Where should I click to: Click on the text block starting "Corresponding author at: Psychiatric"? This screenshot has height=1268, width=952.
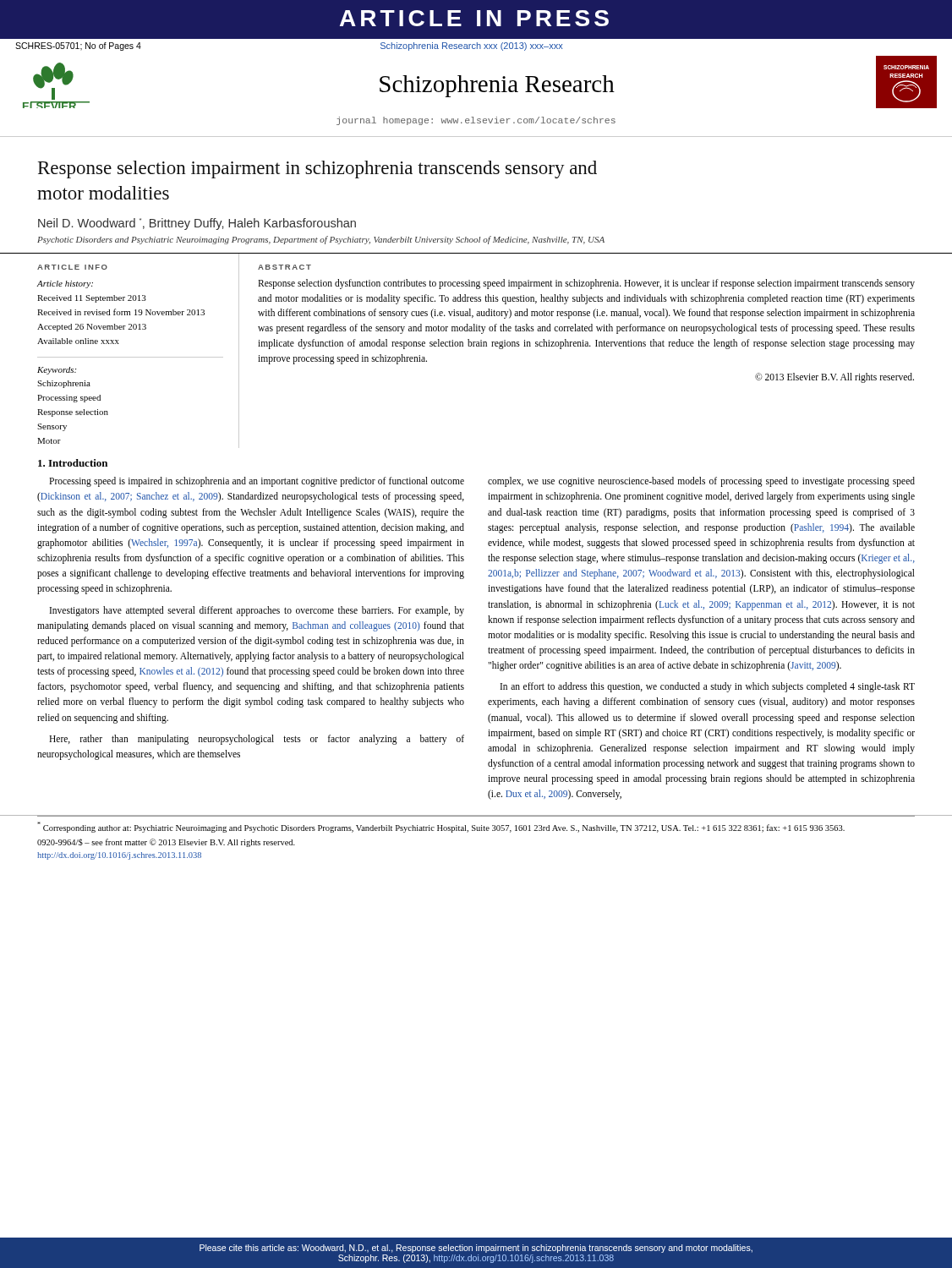(441, 826)
